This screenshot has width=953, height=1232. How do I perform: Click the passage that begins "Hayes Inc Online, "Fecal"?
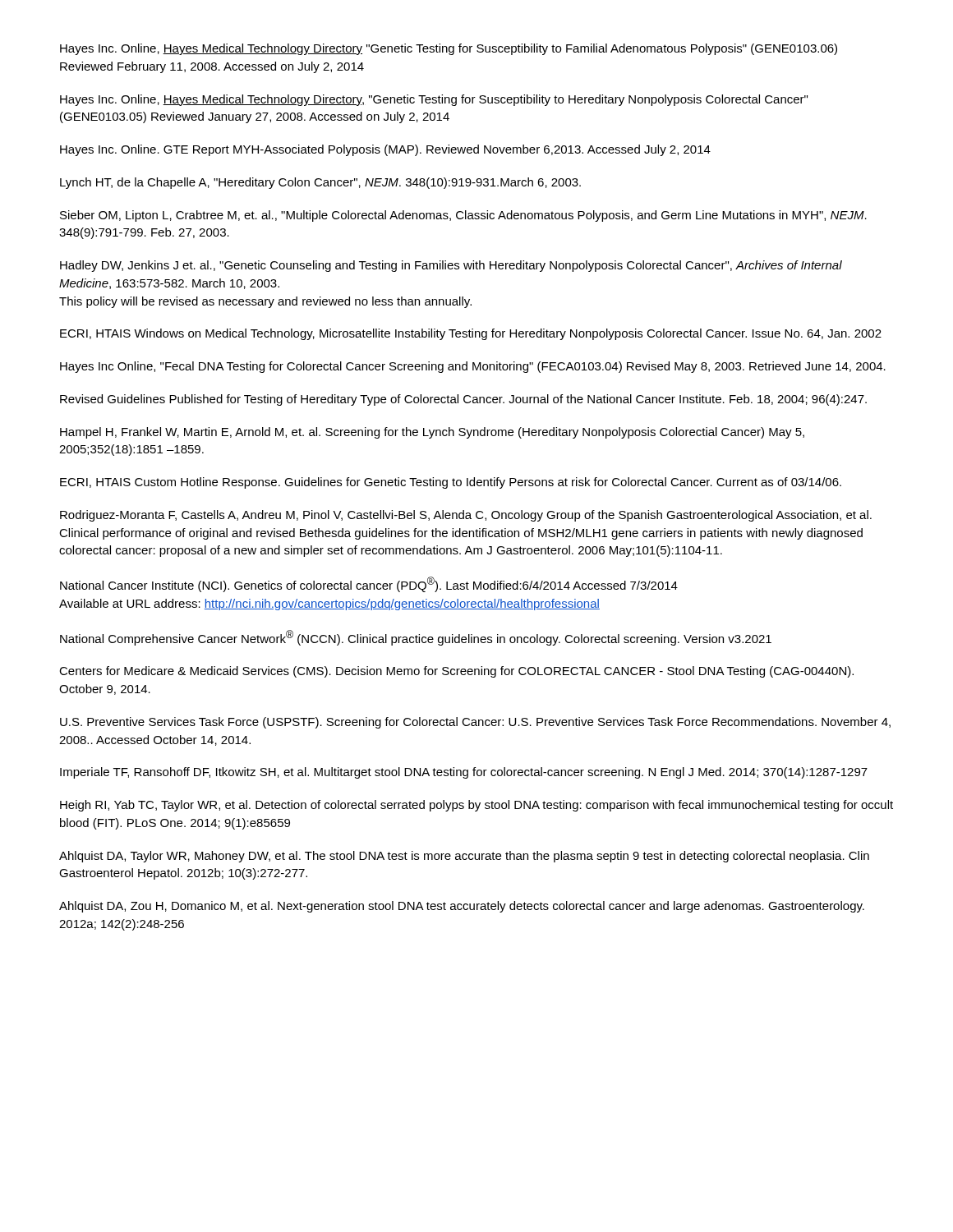(x=473, y=366)
